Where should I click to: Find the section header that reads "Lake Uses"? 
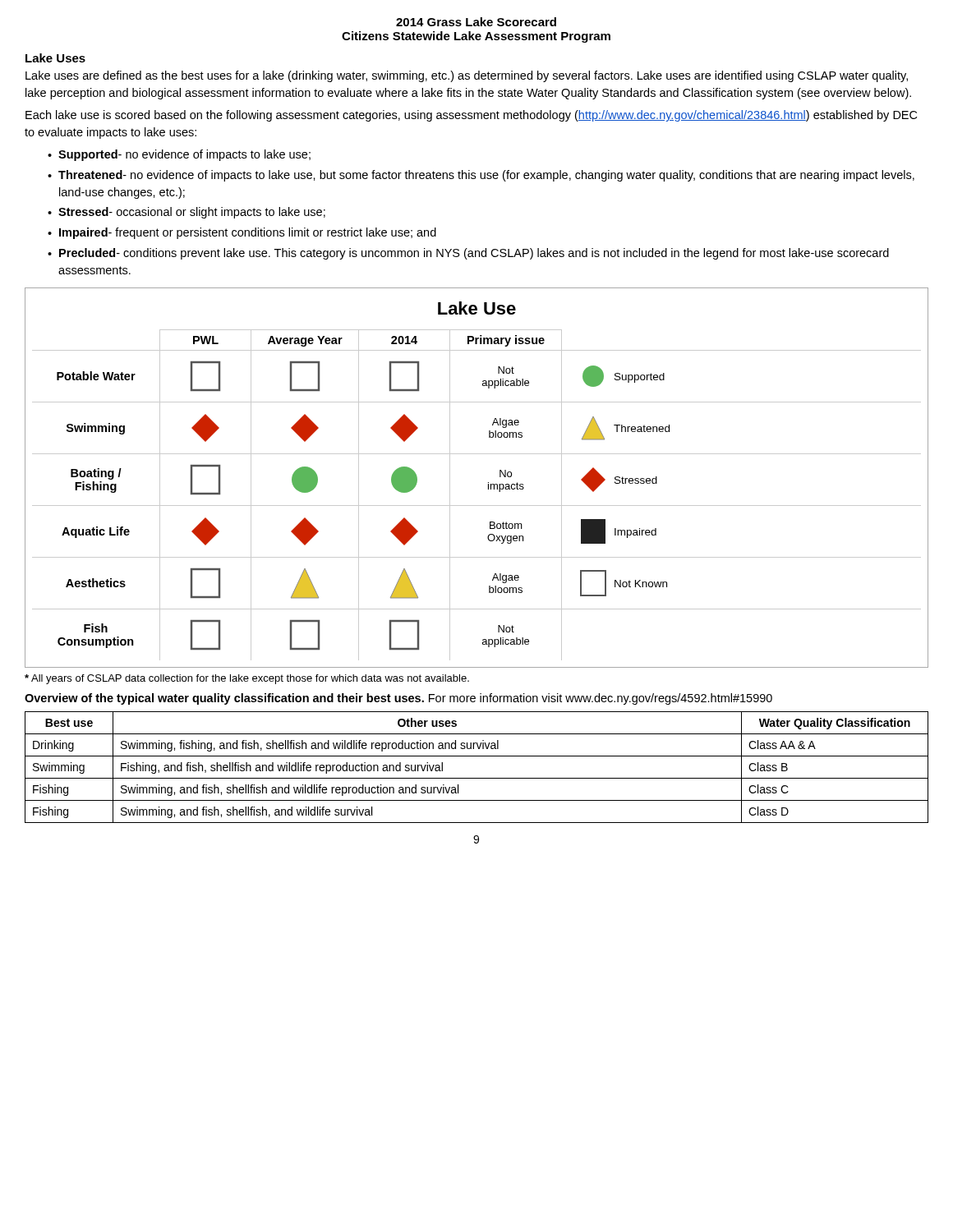point(55,58)
